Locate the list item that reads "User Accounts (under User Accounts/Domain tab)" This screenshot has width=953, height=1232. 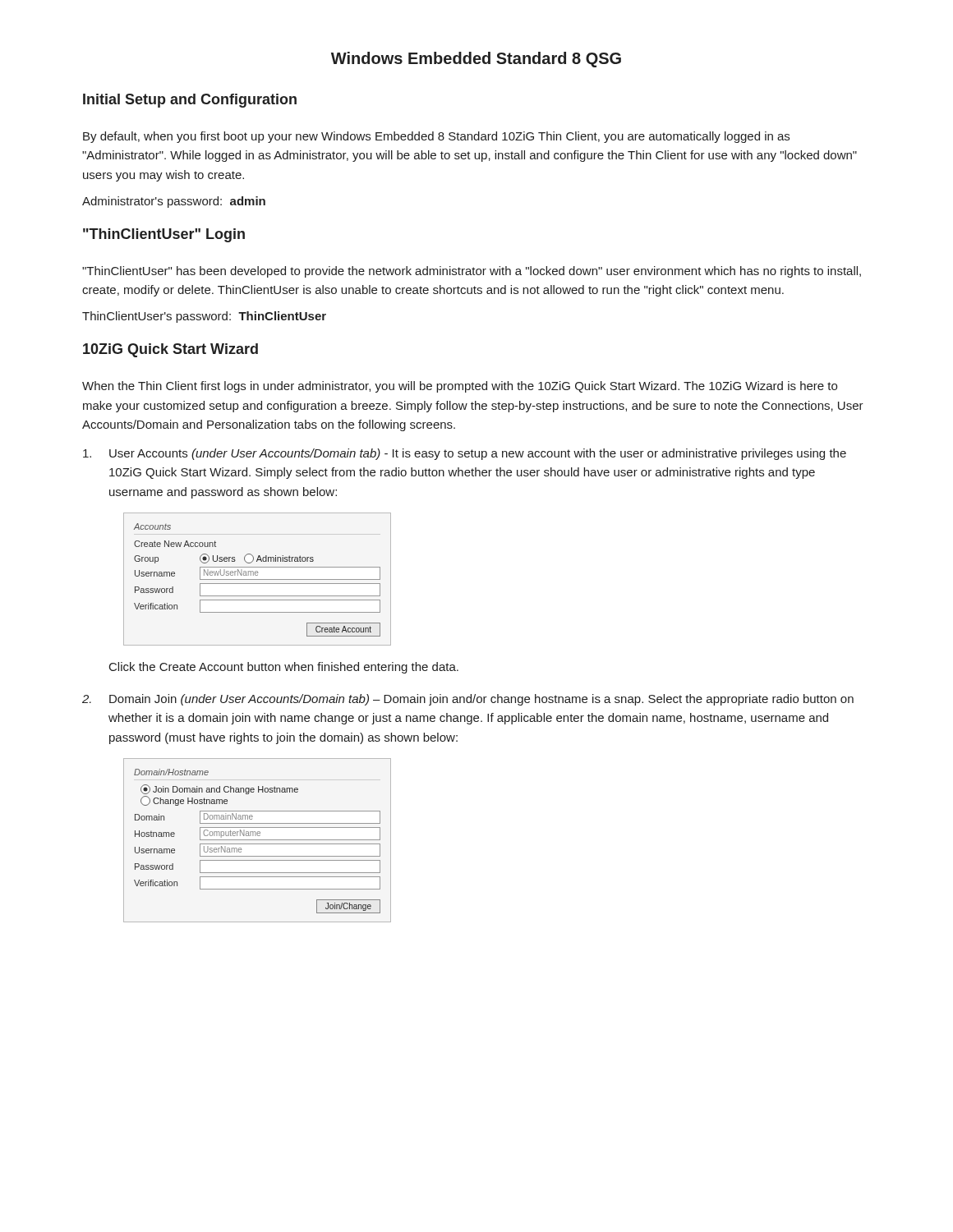[476, 472]
